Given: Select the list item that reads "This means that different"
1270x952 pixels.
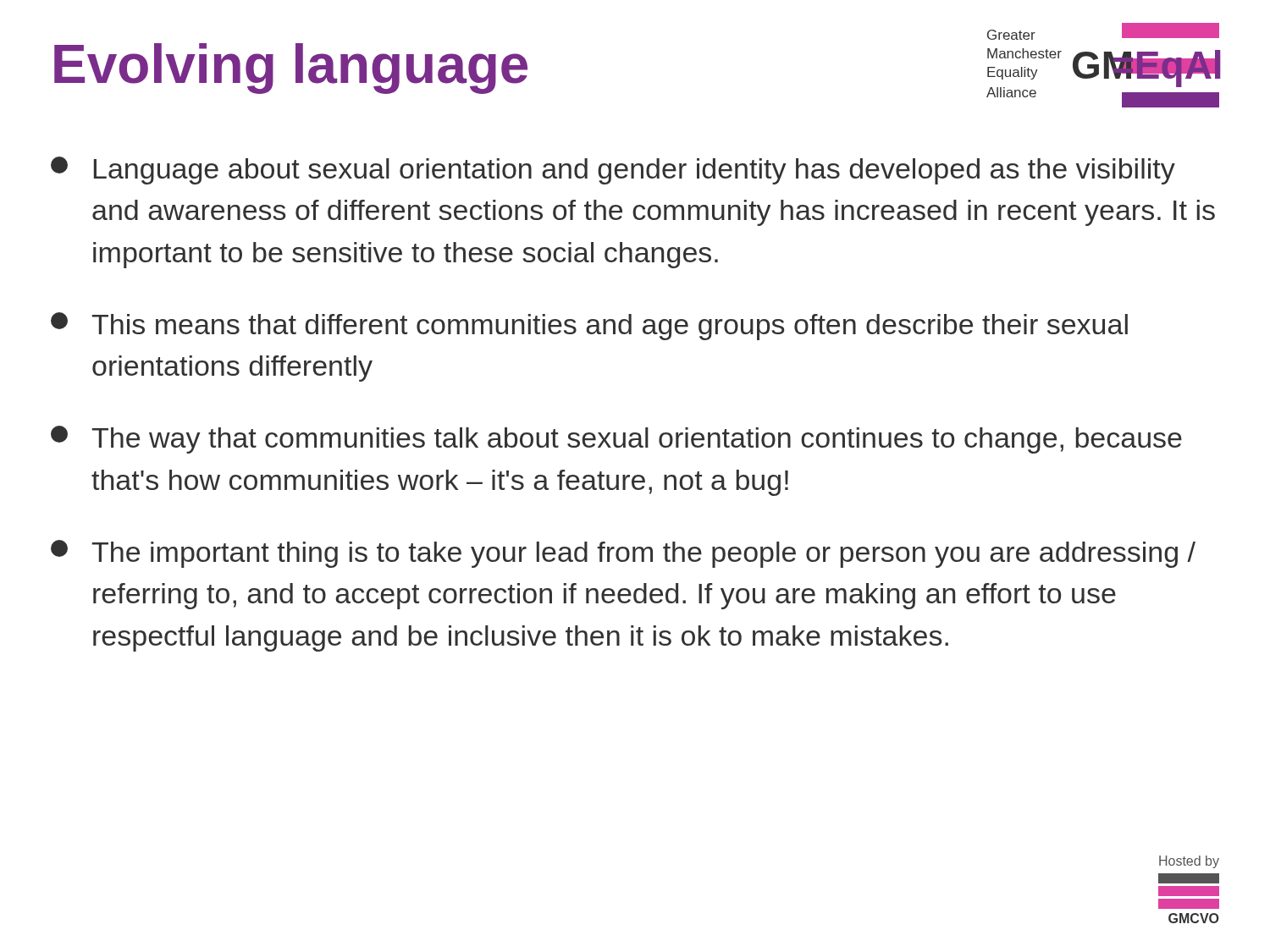Looking at the screenshot, I should 635,345.
